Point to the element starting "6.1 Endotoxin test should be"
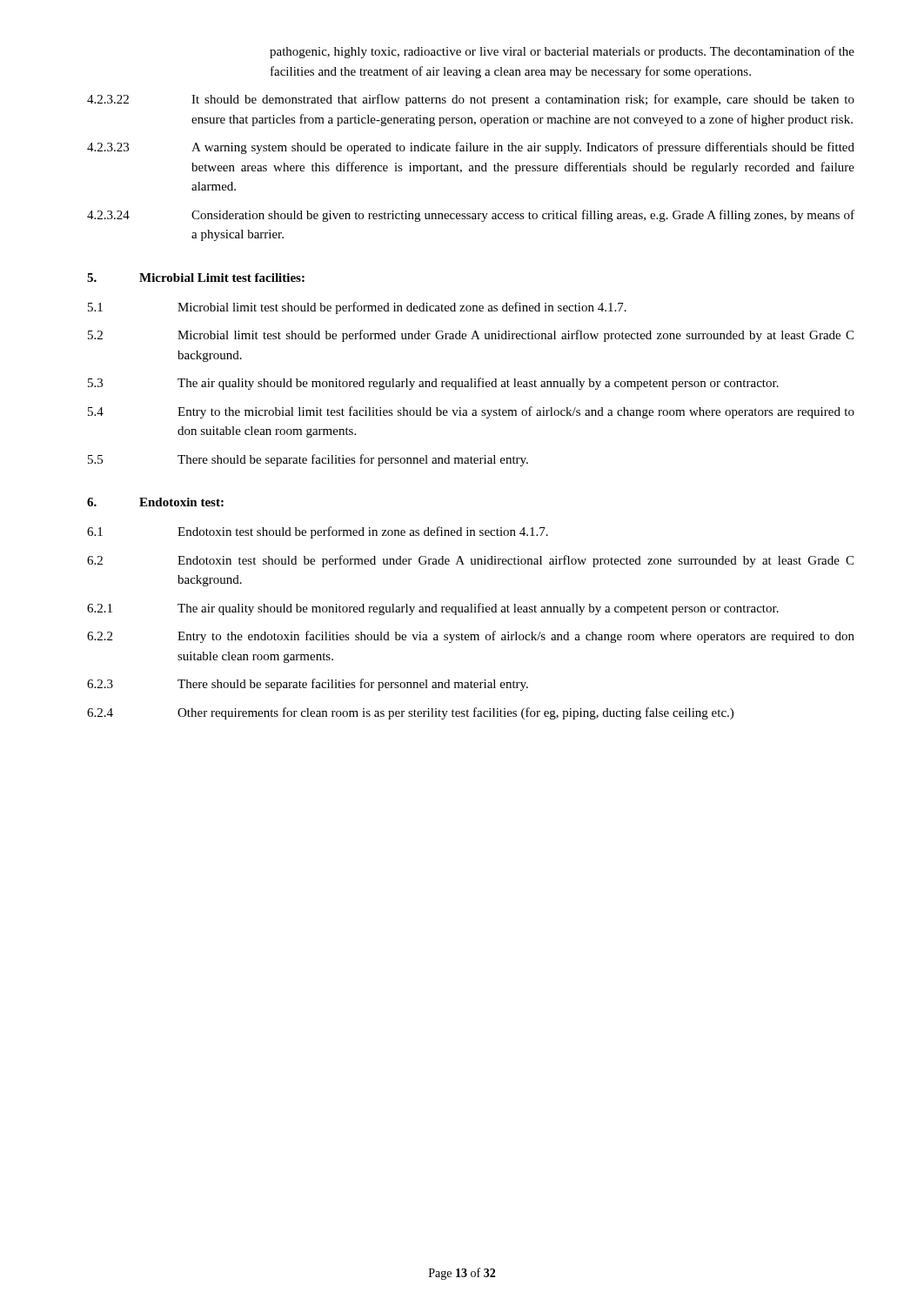Image resolution: width=924 pixels, height=1305 pixels. [471, 532]
